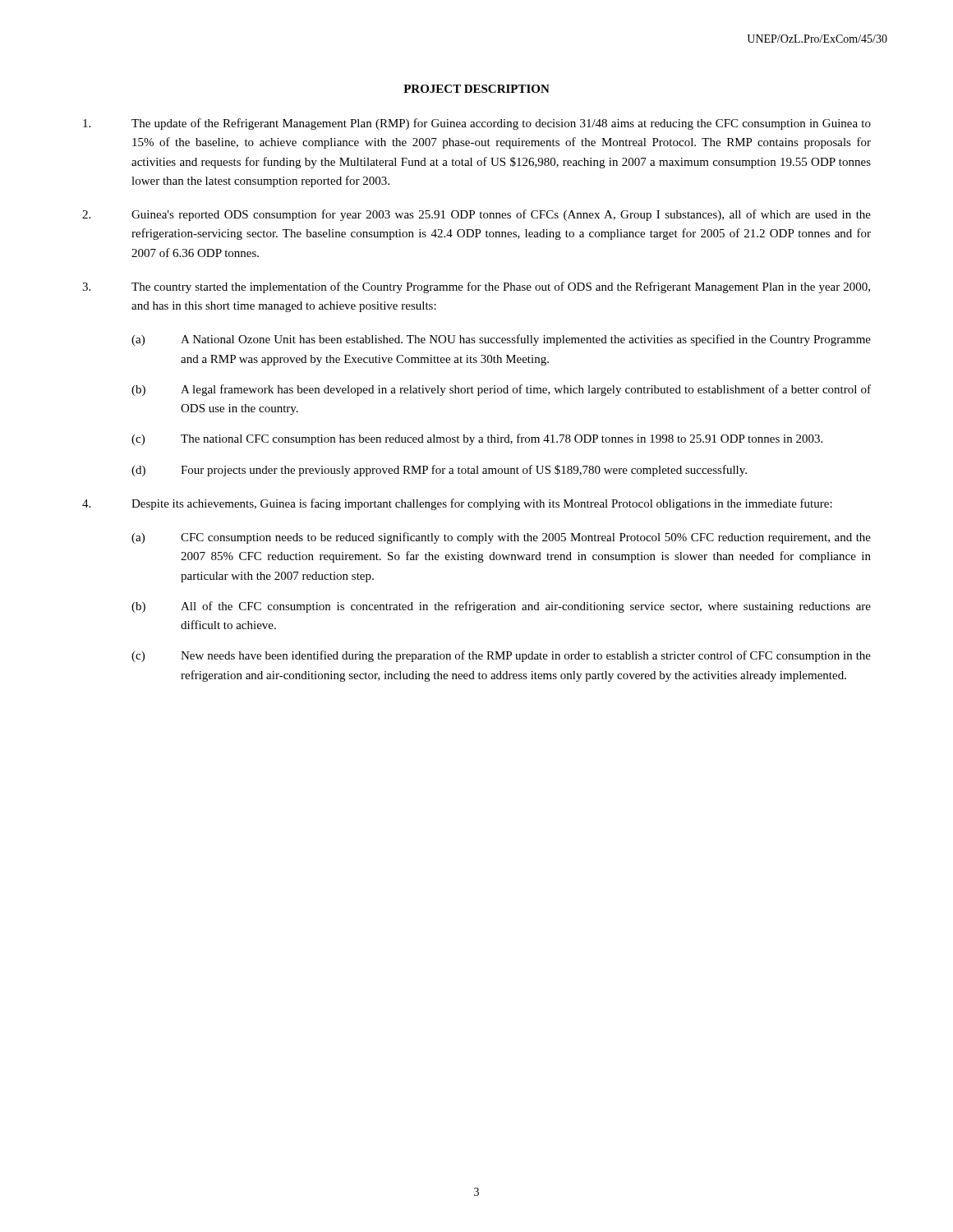Locate the block of text that opens with "(b) All of the CFC consumption is concentrated"
The height and width of the screenshot is (1232, 953).
(x=501, y=616)
